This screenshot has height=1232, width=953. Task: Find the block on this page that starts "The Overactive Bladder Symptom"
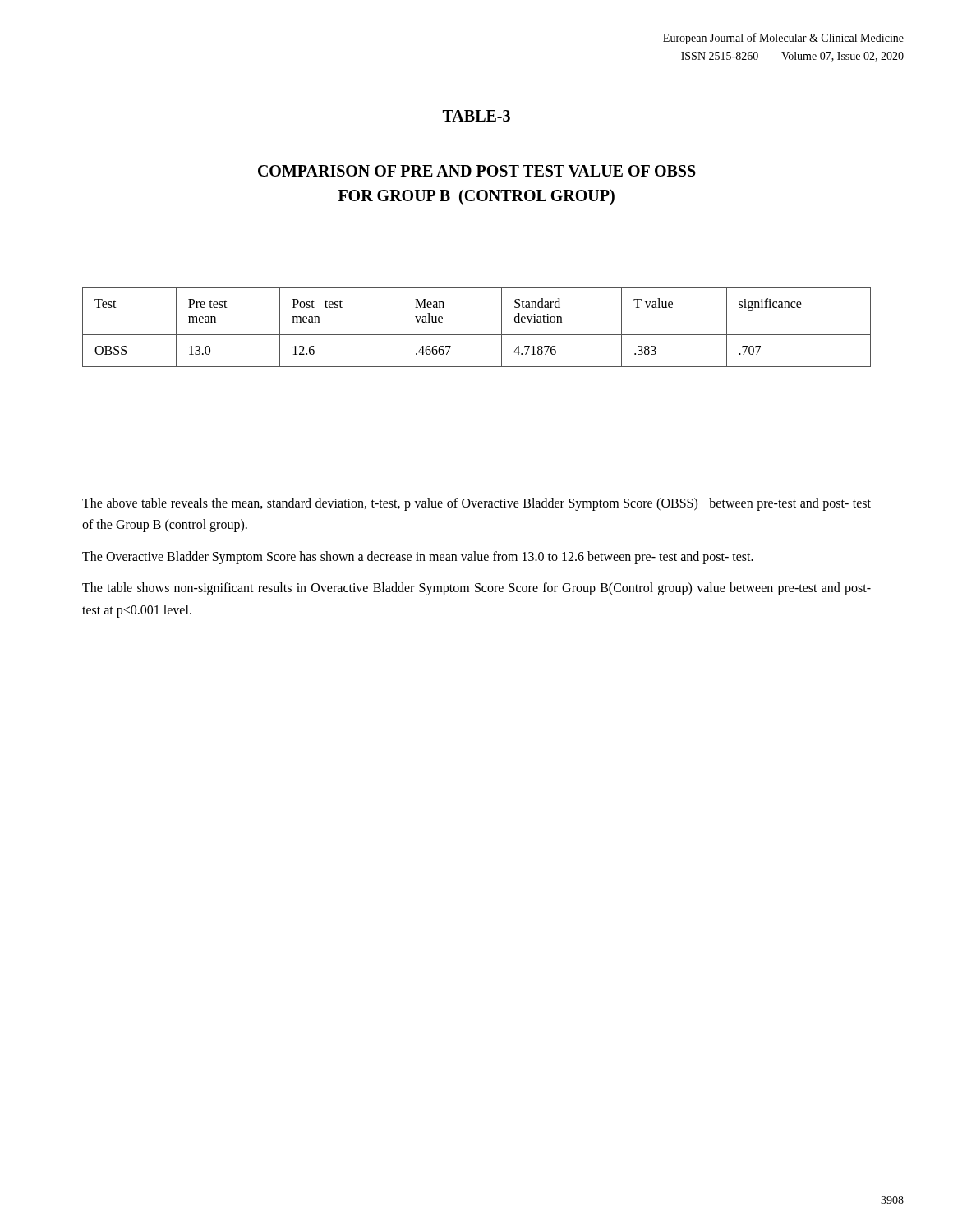click(x=476, y=557)
